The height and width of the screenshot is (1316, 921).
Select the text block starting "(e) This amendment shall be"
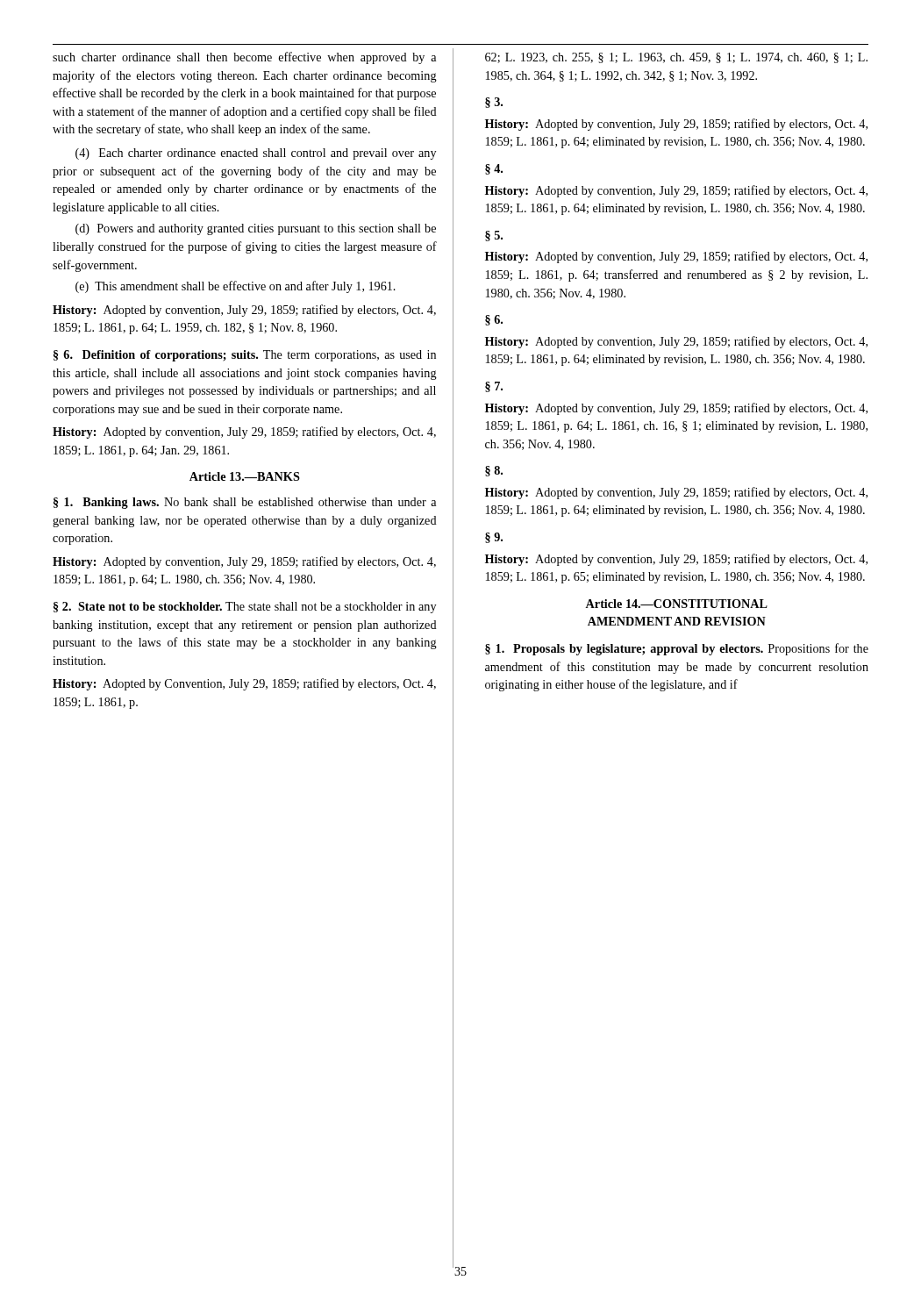(x=244, y=286)
